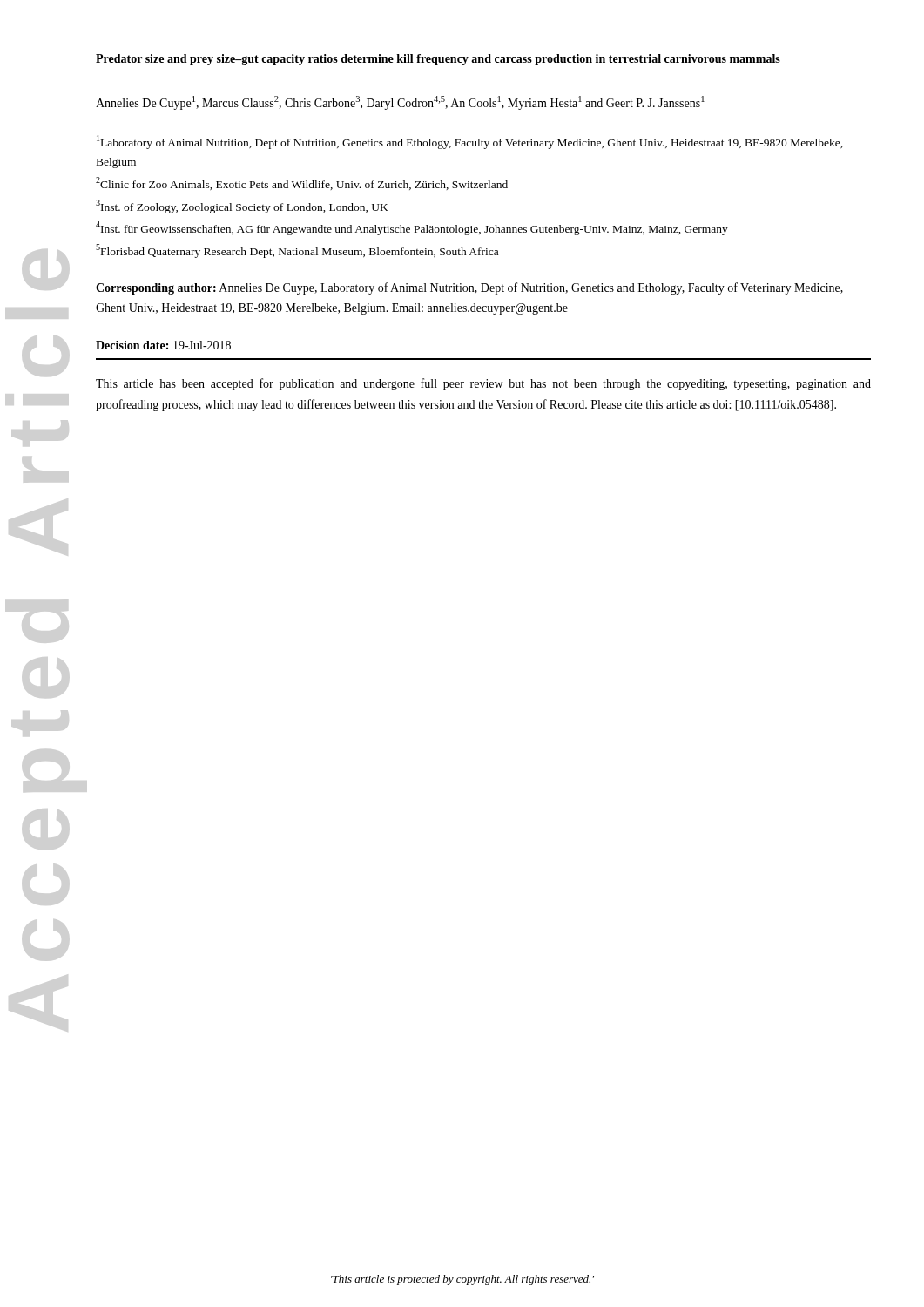
Task: Select the title with the text "Predator size and prey"
Action: pyautogui.click(x=438, y=59)
